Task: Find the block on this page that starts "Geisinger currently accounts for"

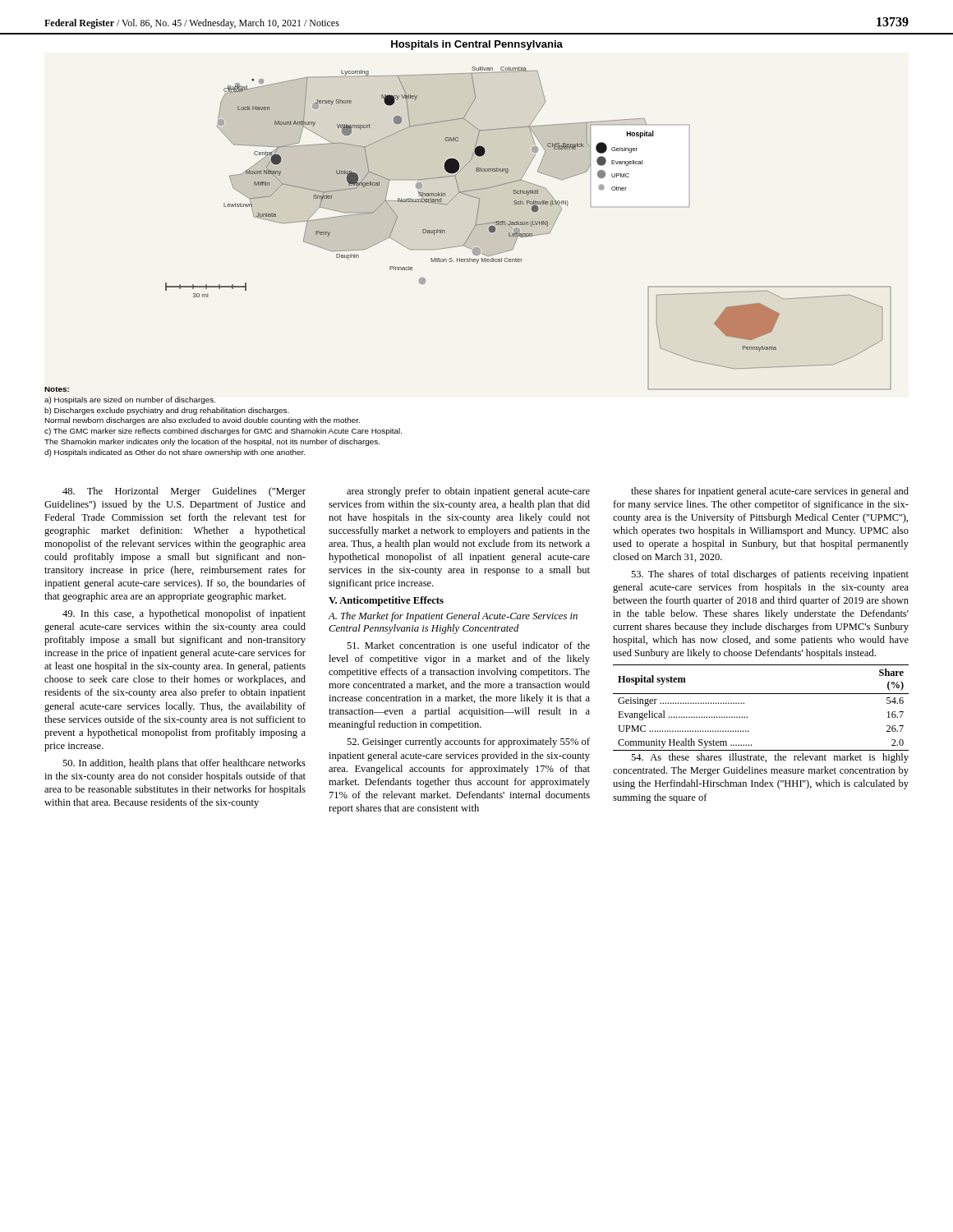Action: coord(459,775)
